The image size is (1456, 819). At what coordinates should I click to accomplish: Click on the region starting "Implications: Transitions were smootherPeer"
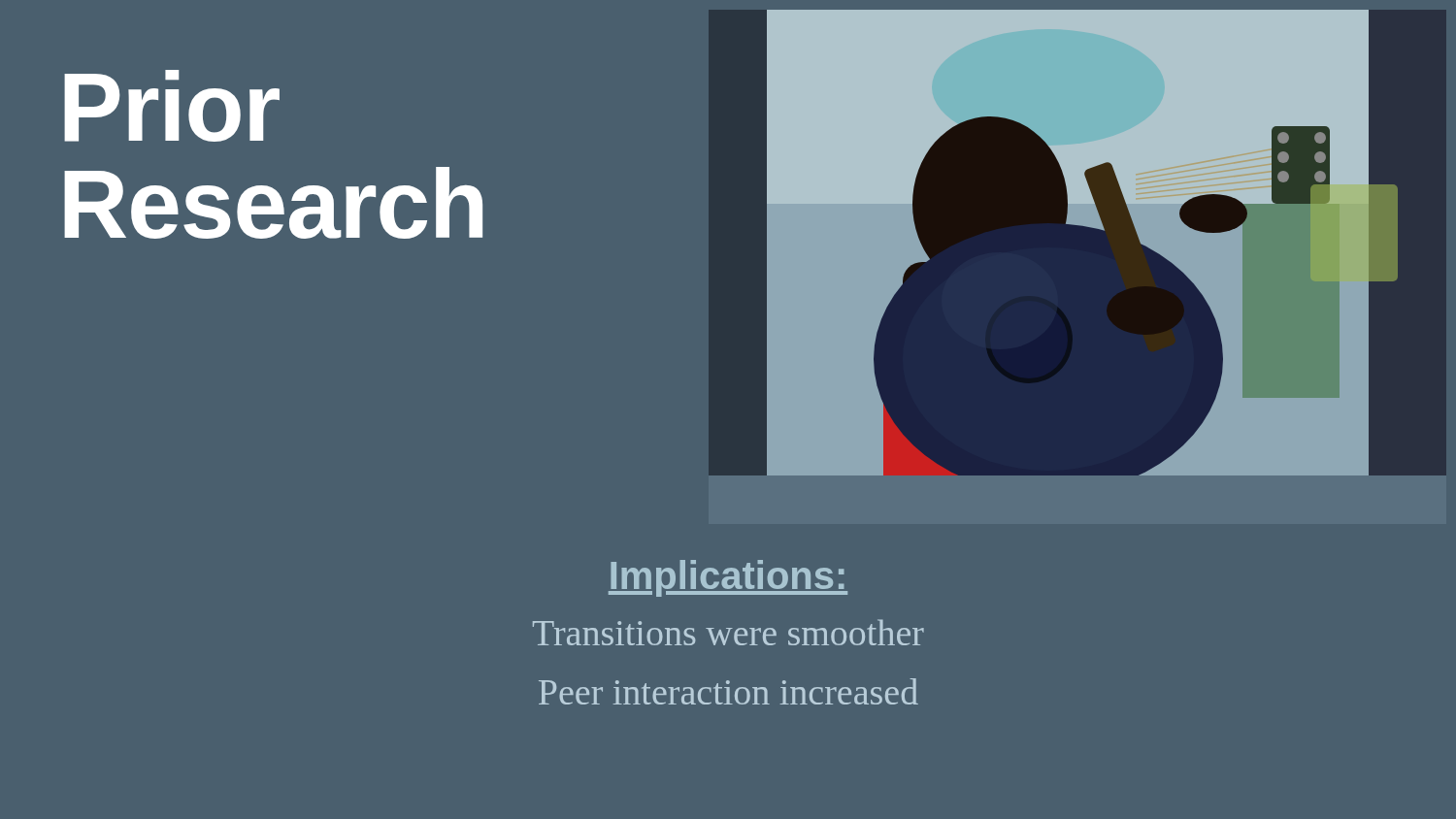pyautogui.click(x=728, y=638)
